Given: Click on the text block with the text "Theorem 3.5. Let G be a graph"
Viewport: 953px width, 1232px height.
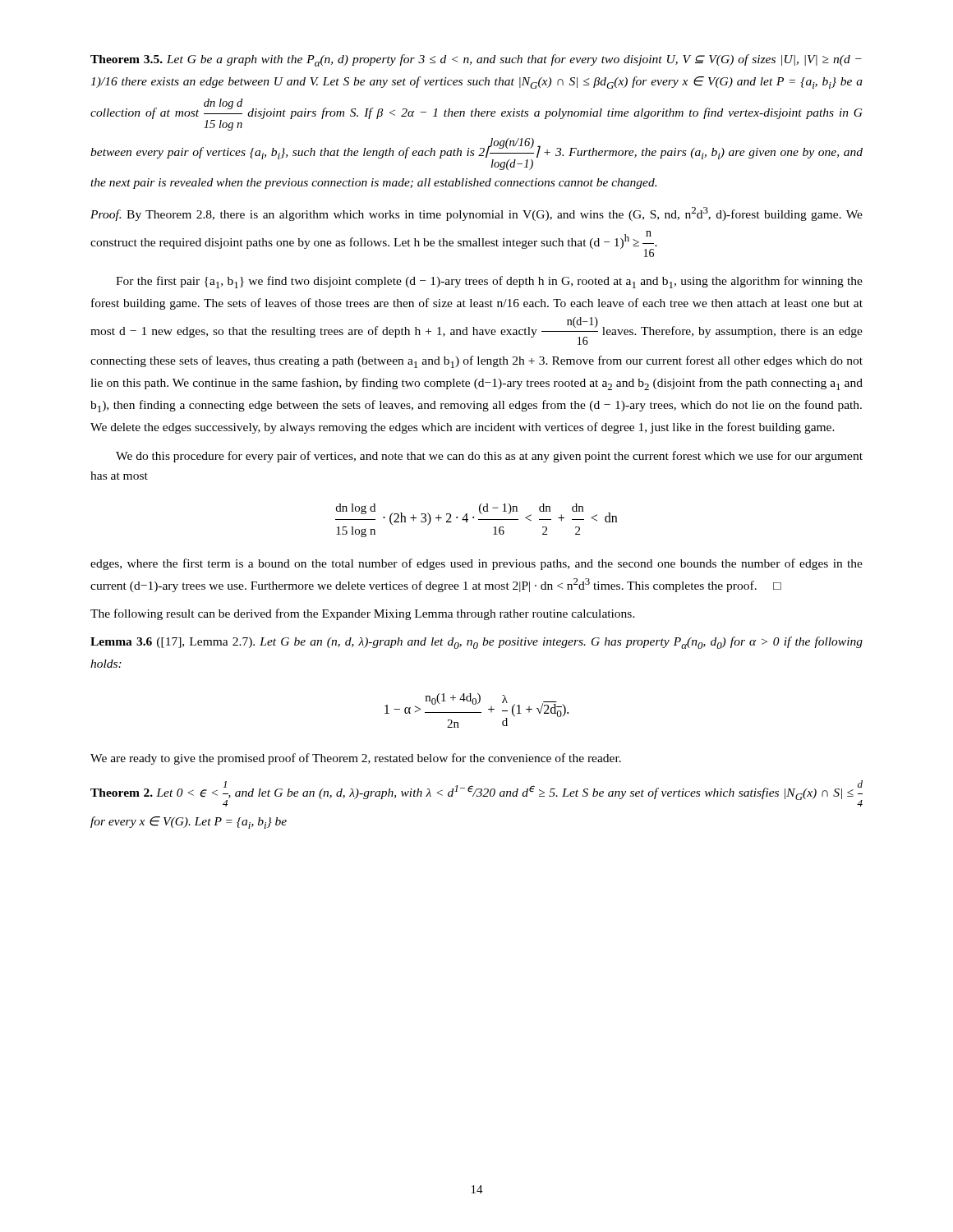Looking at the screenshot, I should click(476, 121).
